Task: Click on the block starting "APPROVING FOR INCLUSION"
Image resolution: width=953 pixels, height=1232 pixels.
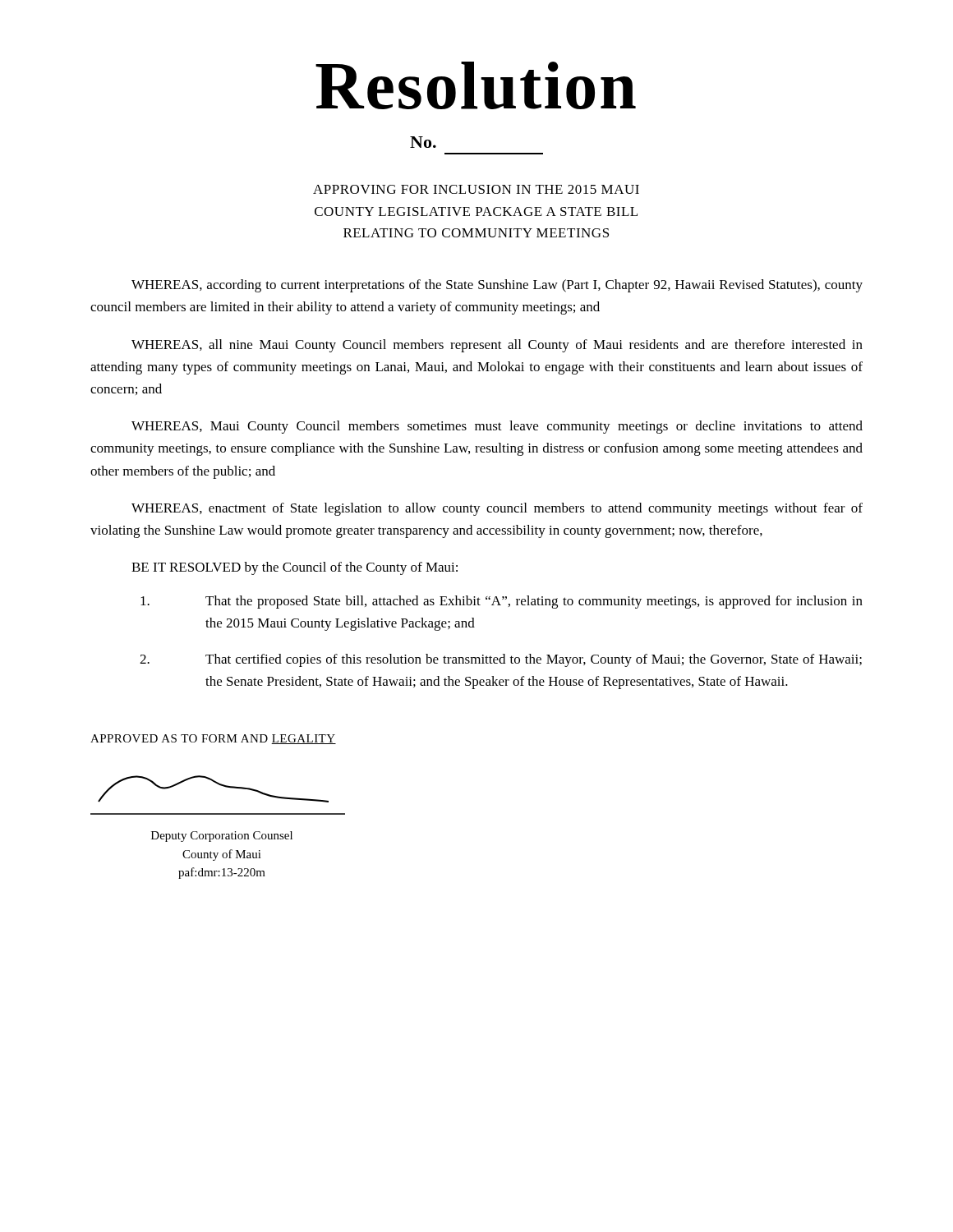Action: (476, 211)
